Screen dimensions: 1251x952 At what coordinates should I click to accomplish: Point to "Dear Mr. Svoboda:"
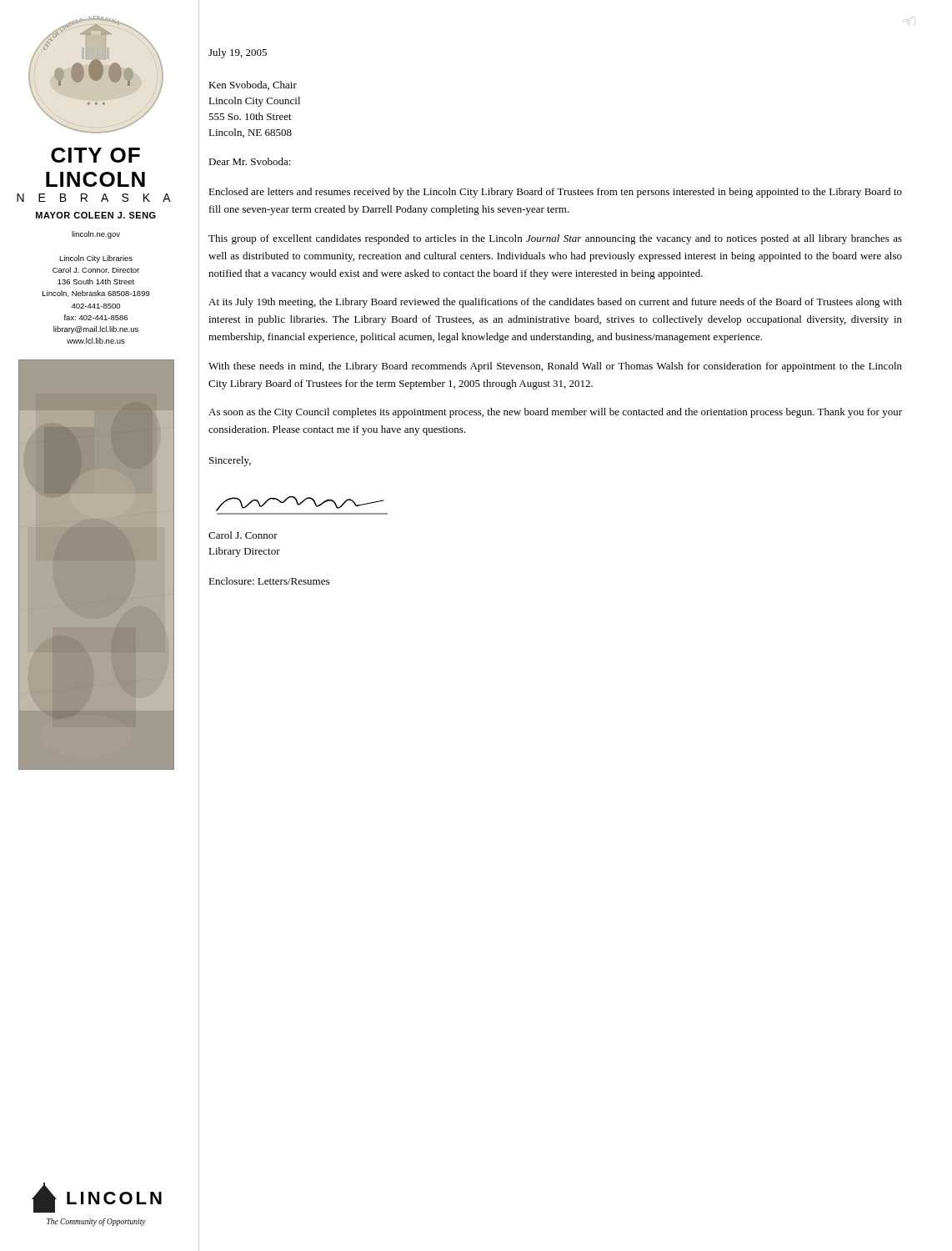(250, 162)
